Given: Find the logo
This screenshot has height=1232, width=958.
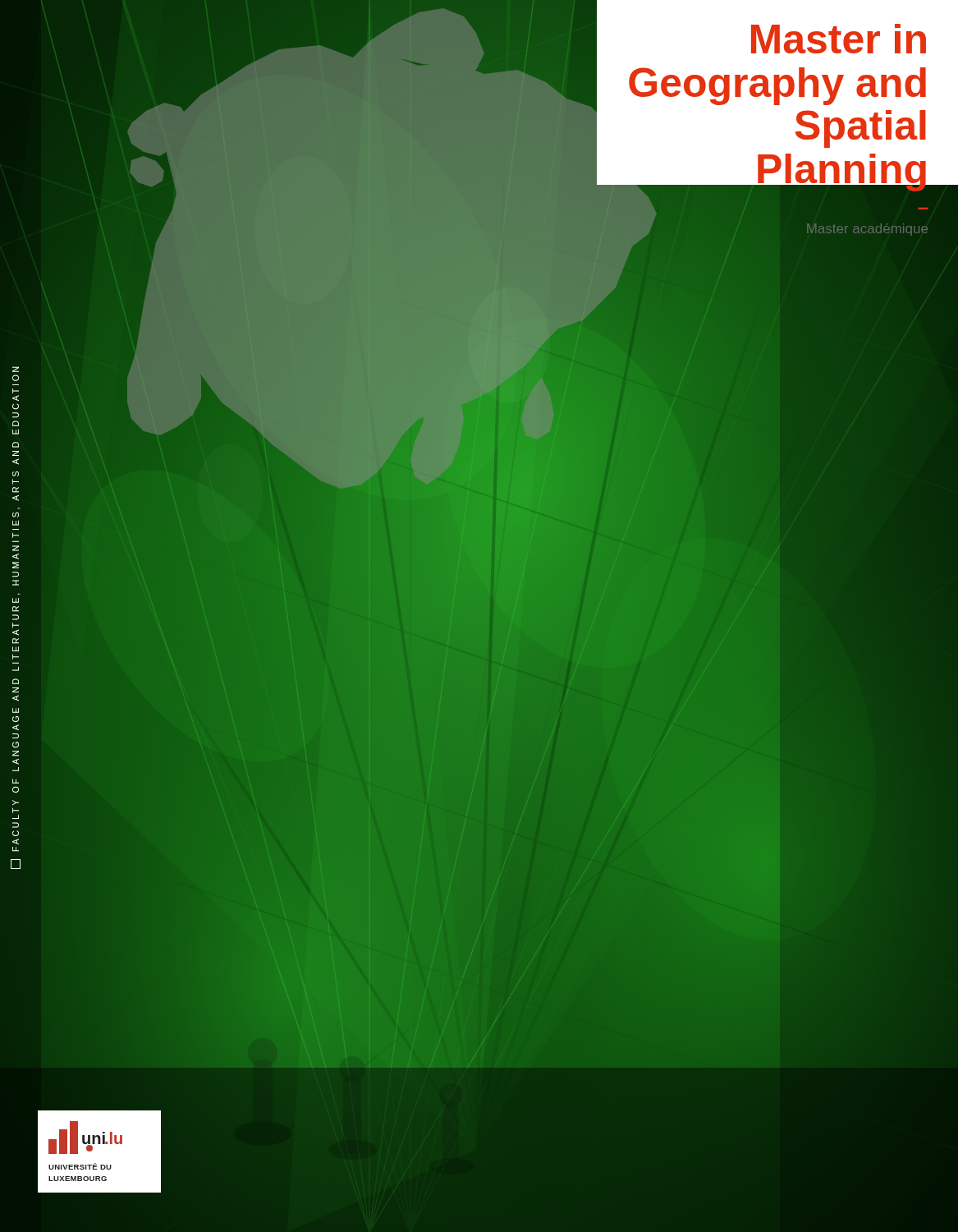Looking at the screenshot, I should (99, 1152).
